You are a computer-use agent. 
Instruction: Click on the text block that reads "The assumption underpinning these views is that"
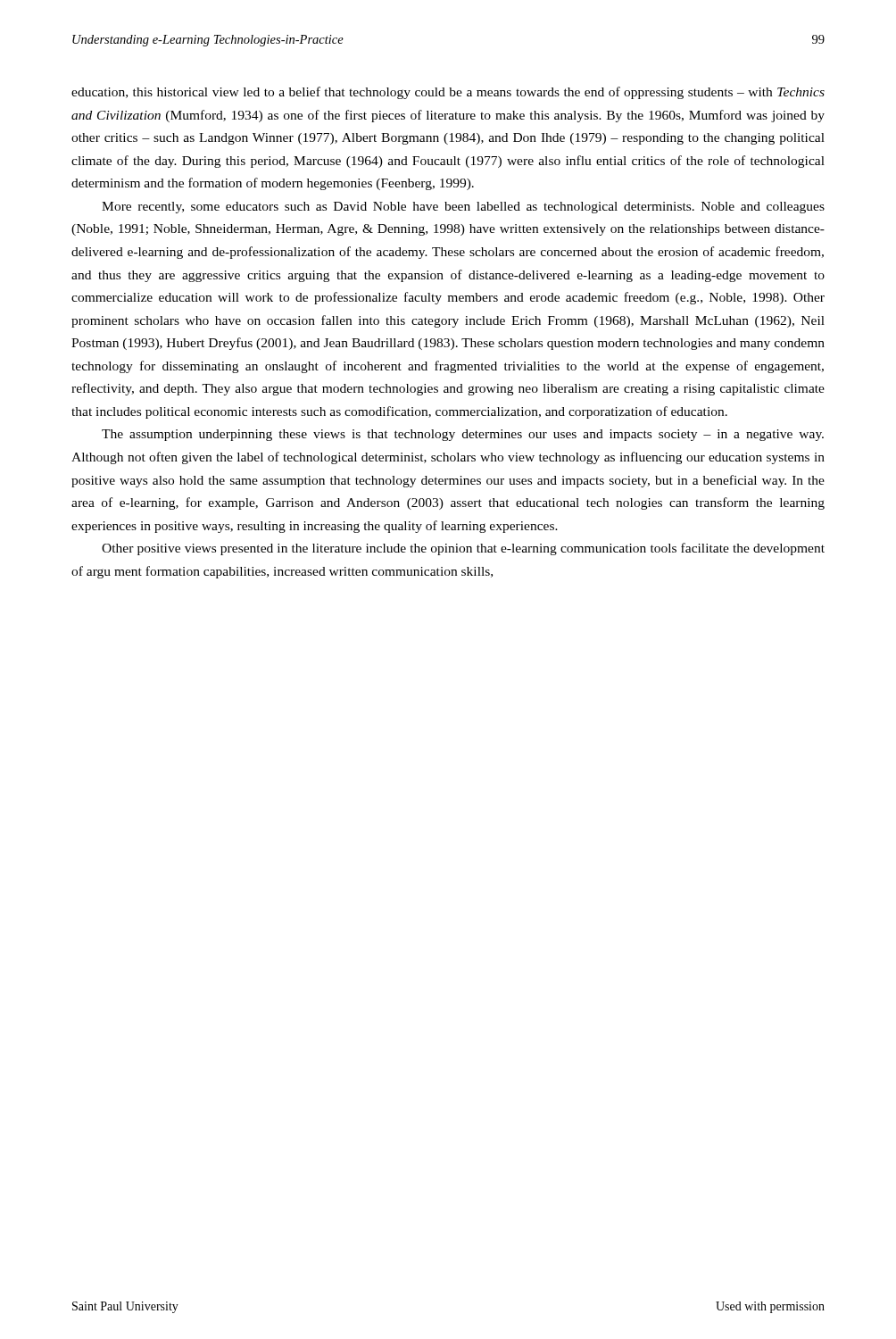[448, 480]
